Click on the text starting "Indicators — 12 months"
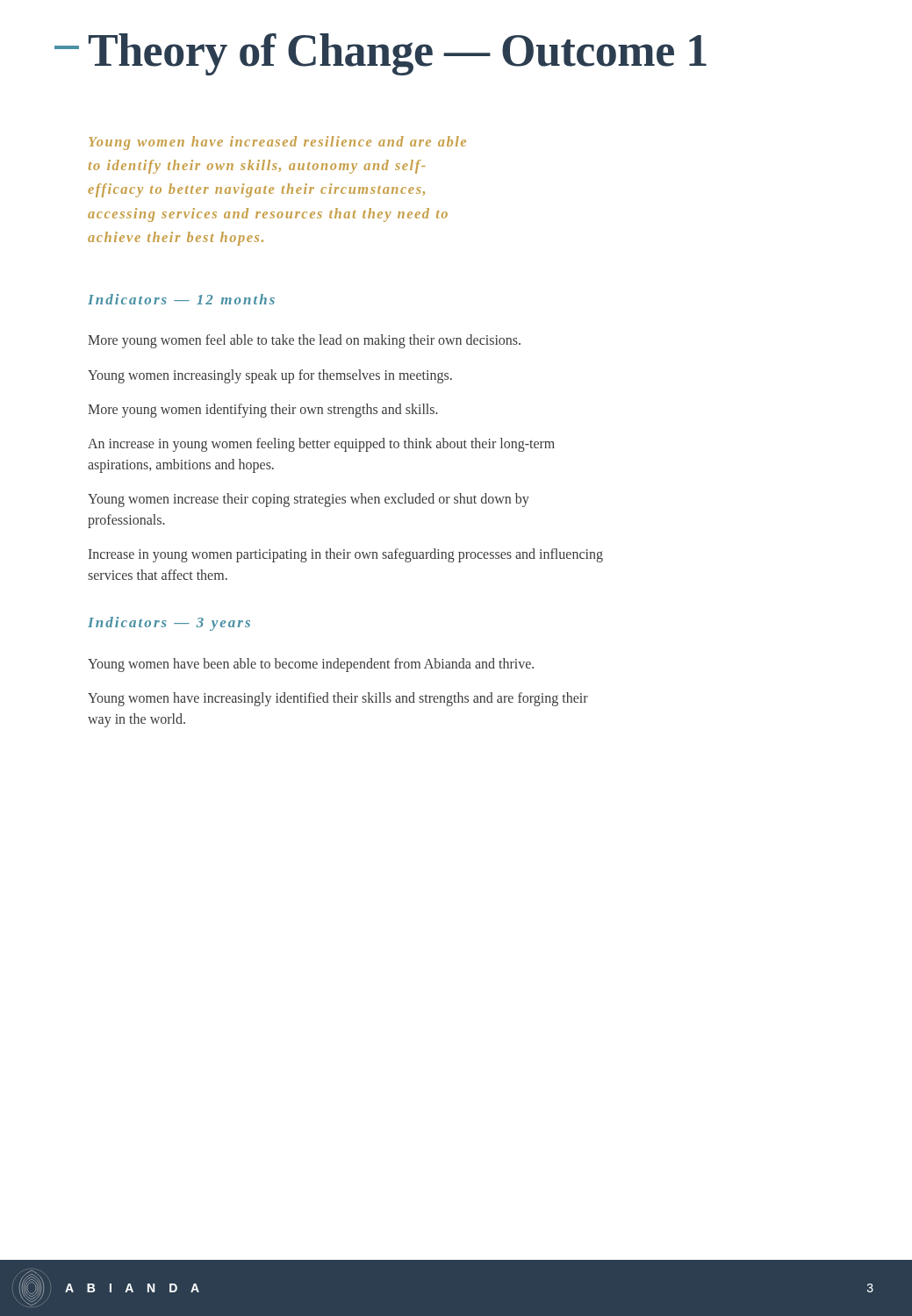 click(182, 300)
